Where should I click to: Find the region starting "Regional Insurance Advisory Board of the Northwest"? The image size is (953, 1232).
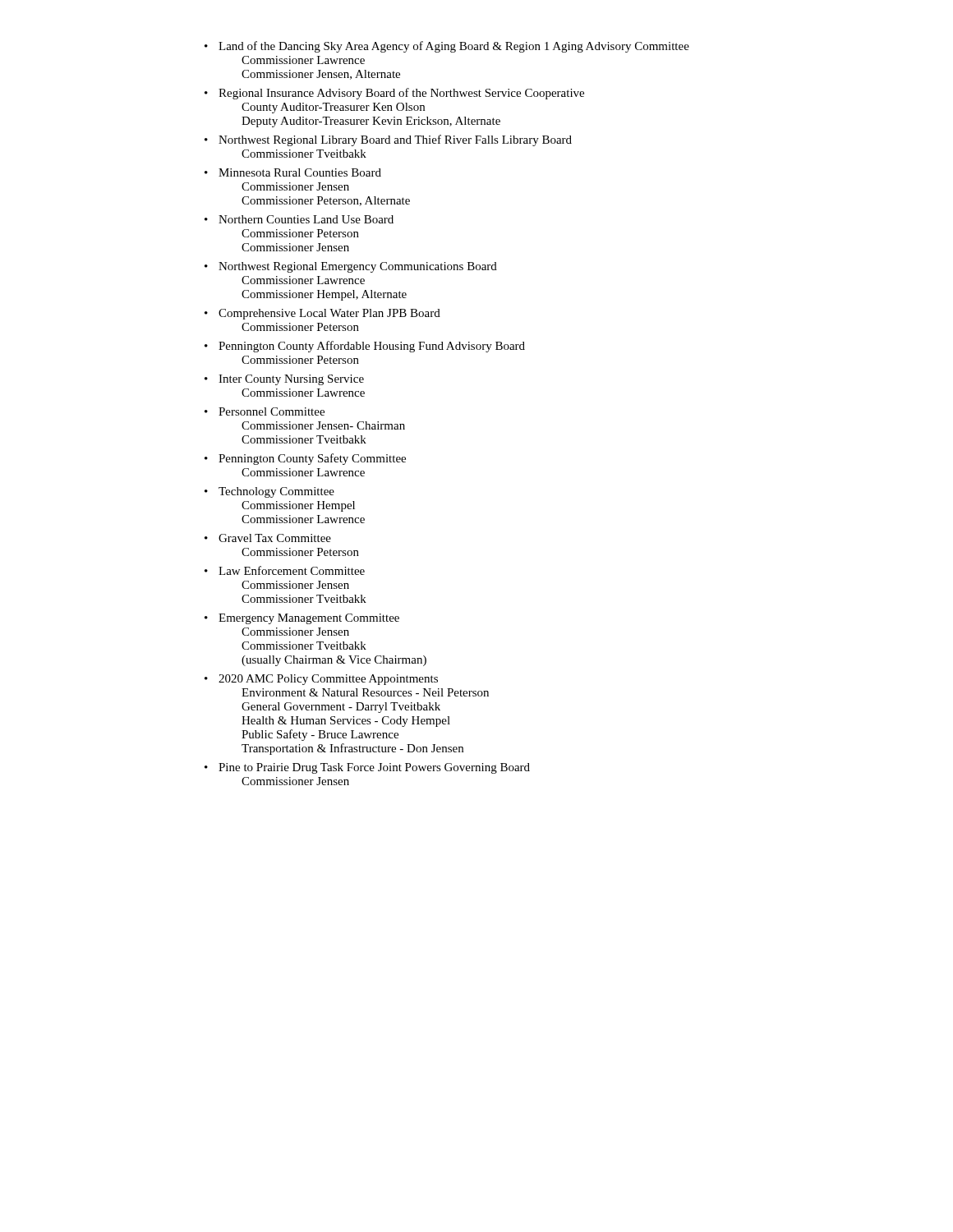(x=548, y=107)
